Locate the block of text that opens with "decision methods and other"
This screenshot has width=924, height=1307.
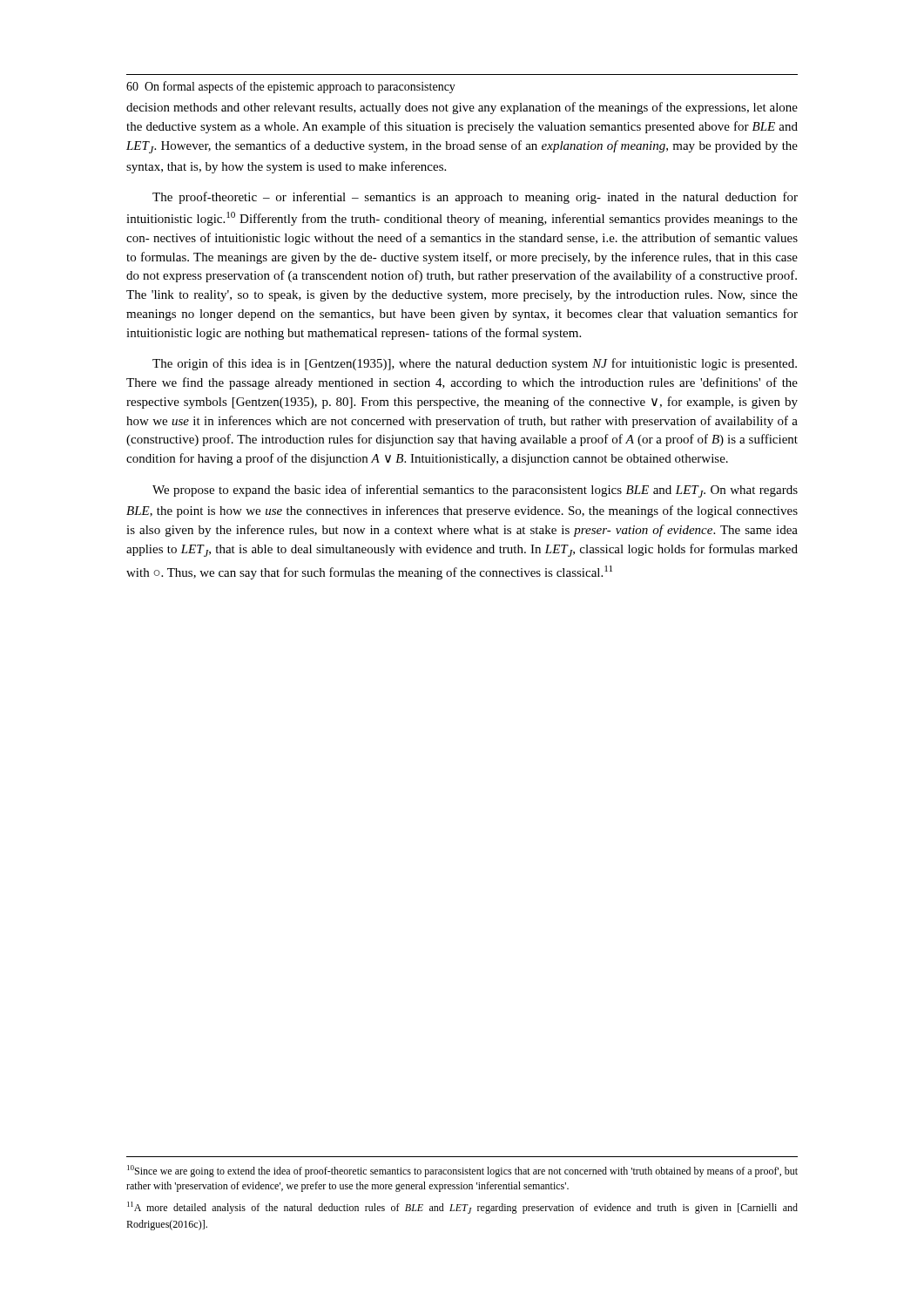(x=462, y=137)
